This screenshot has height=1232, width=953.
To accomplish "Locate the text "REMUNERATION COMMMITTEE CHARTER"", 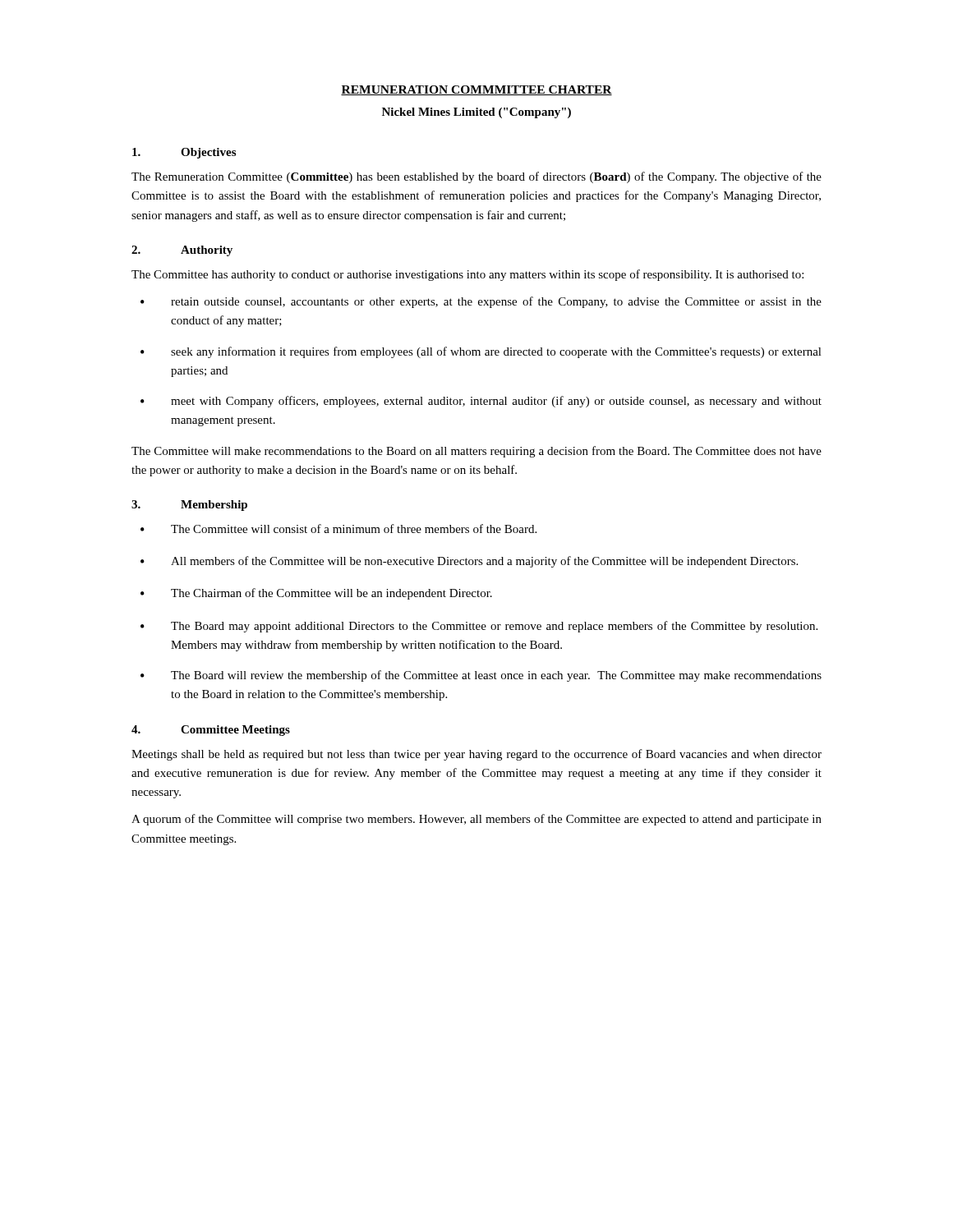I will 476,89.
